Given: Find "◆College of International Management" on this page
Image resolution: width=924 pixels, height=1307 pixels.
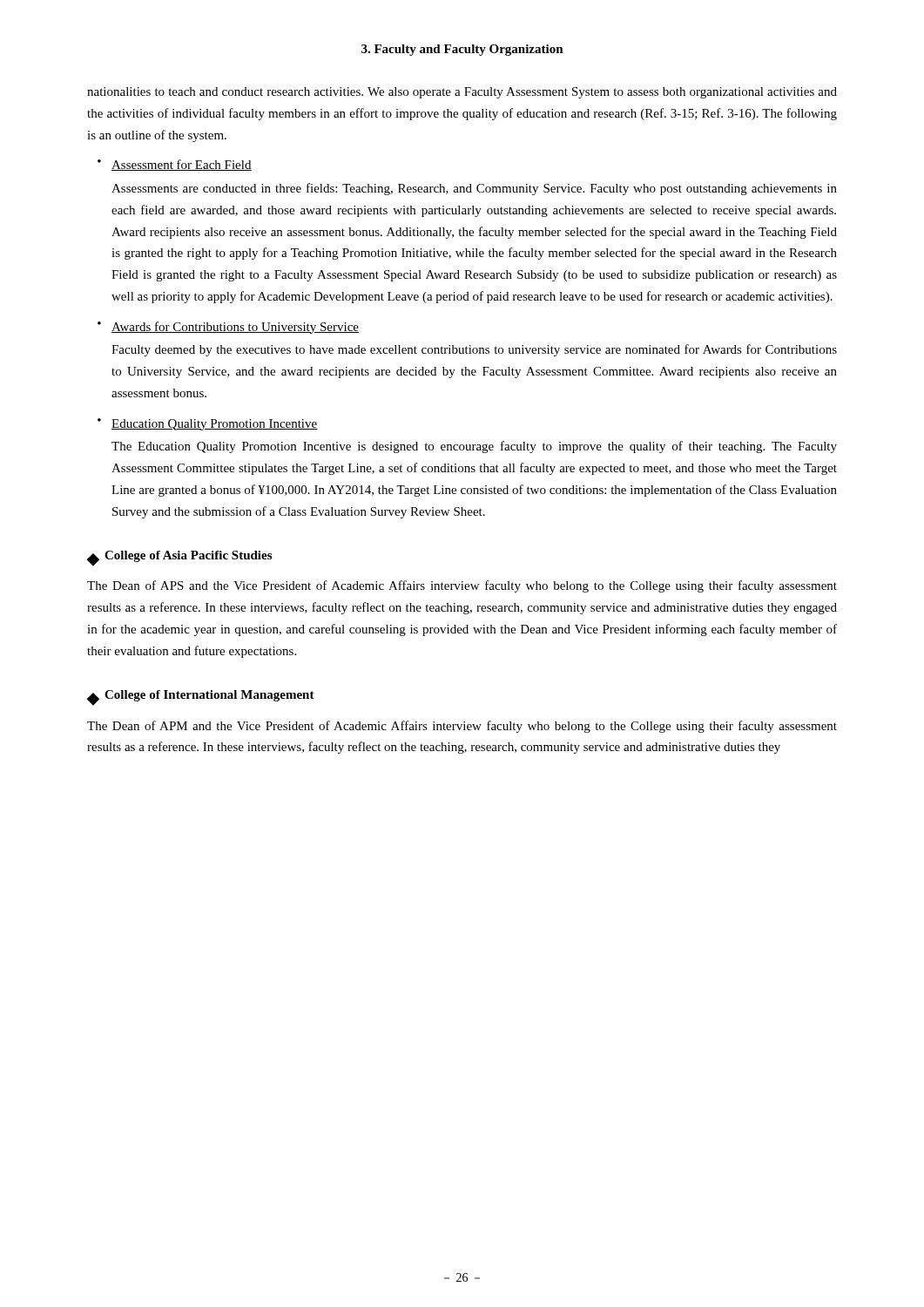Looking at the screenshot, I should [x=201, y=699].
